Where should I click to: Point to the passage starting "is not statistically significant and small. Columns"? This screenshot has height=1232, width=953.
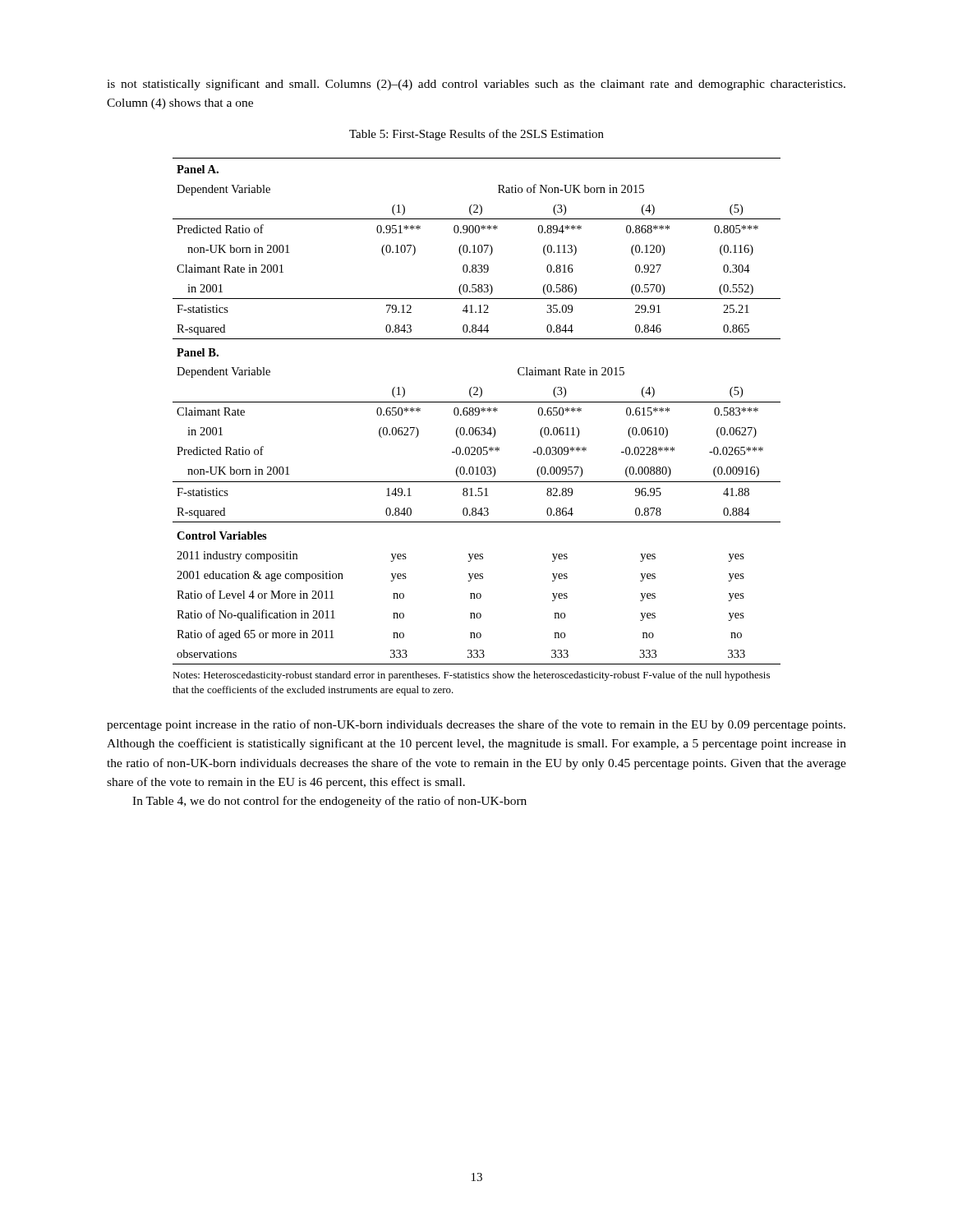[x=476, y=93]
